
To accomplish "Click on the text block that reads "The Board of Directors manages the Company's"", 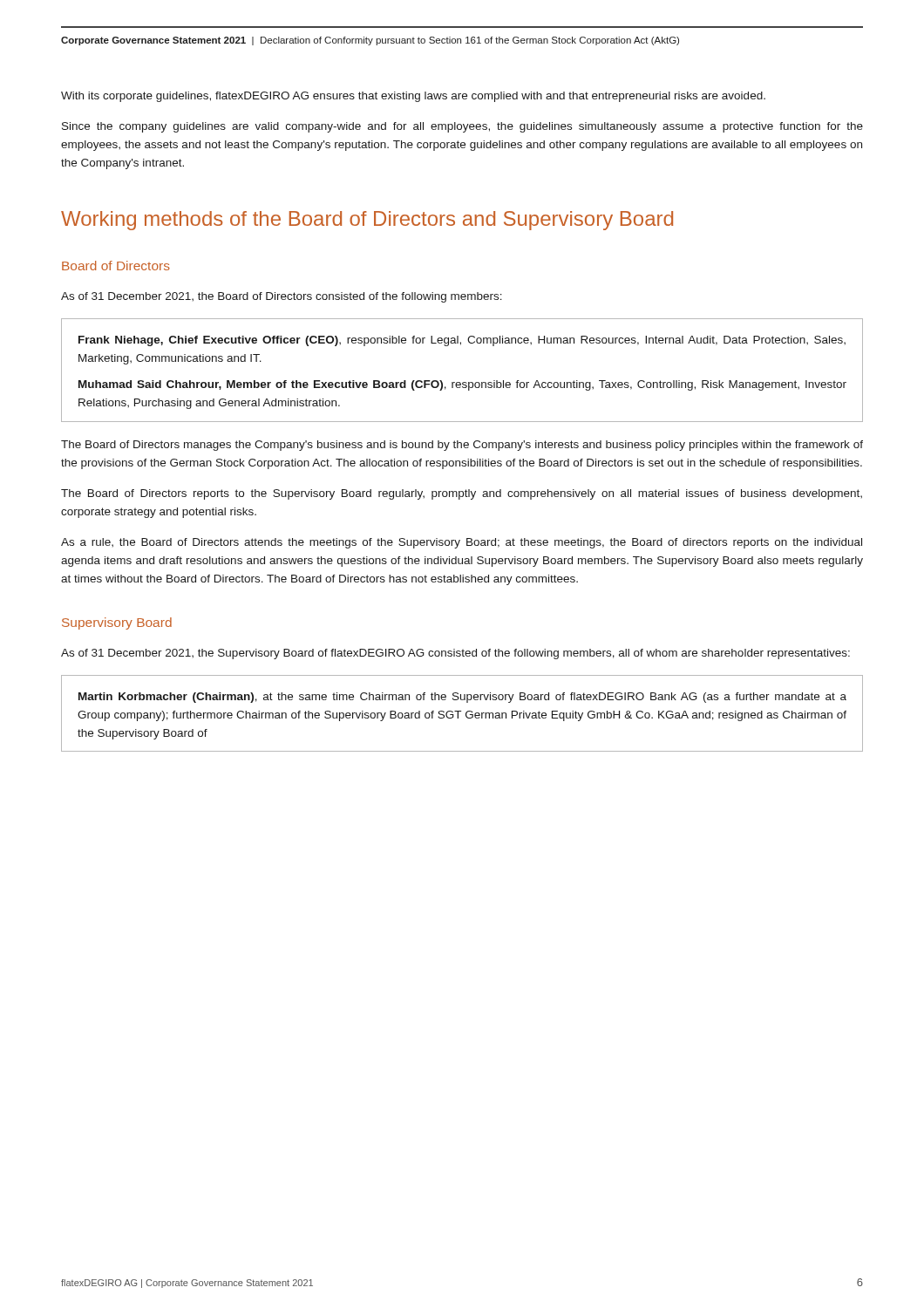I will coord(462,454).
